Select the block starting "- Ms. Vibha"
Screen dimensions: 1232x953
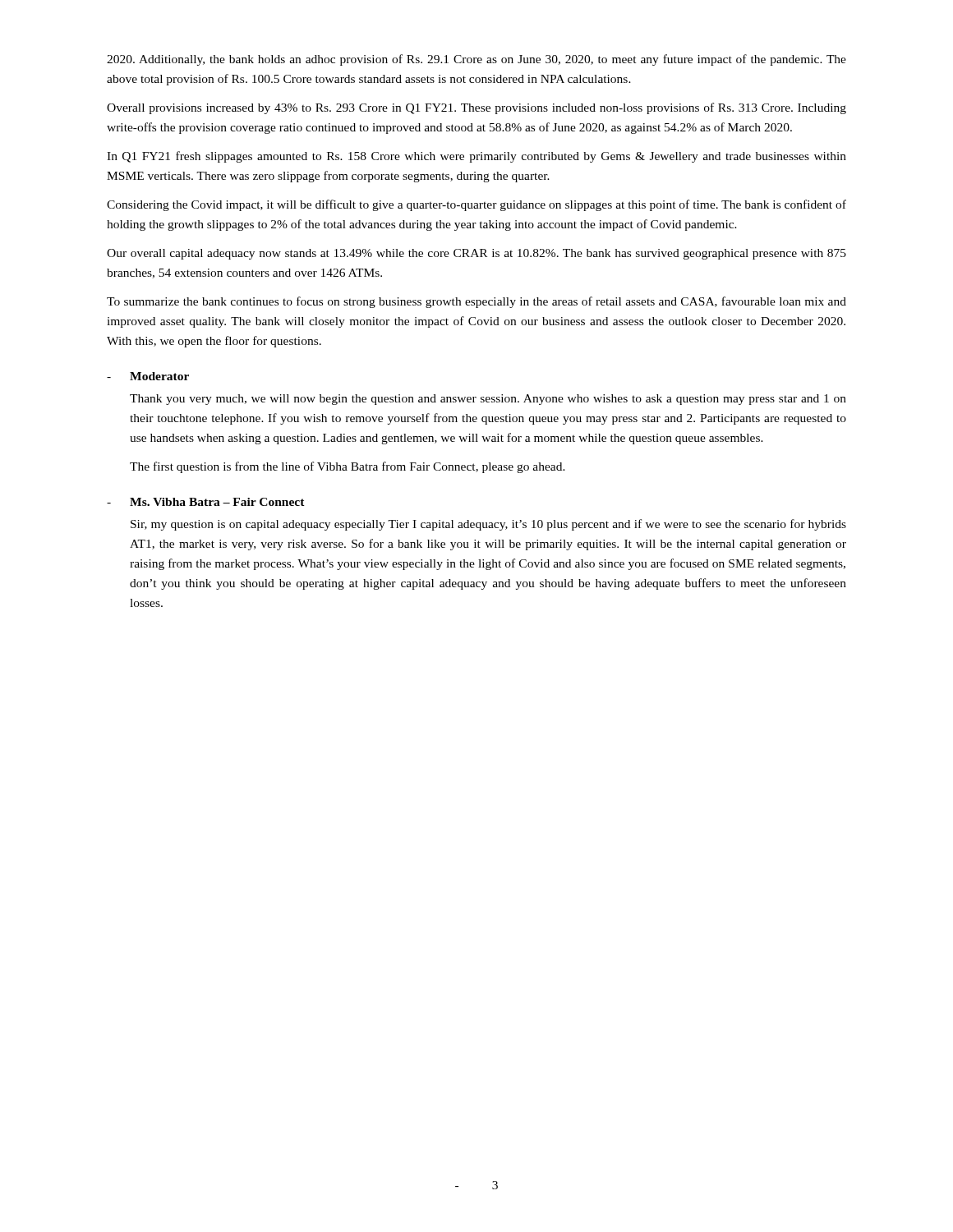coord(206,502)
